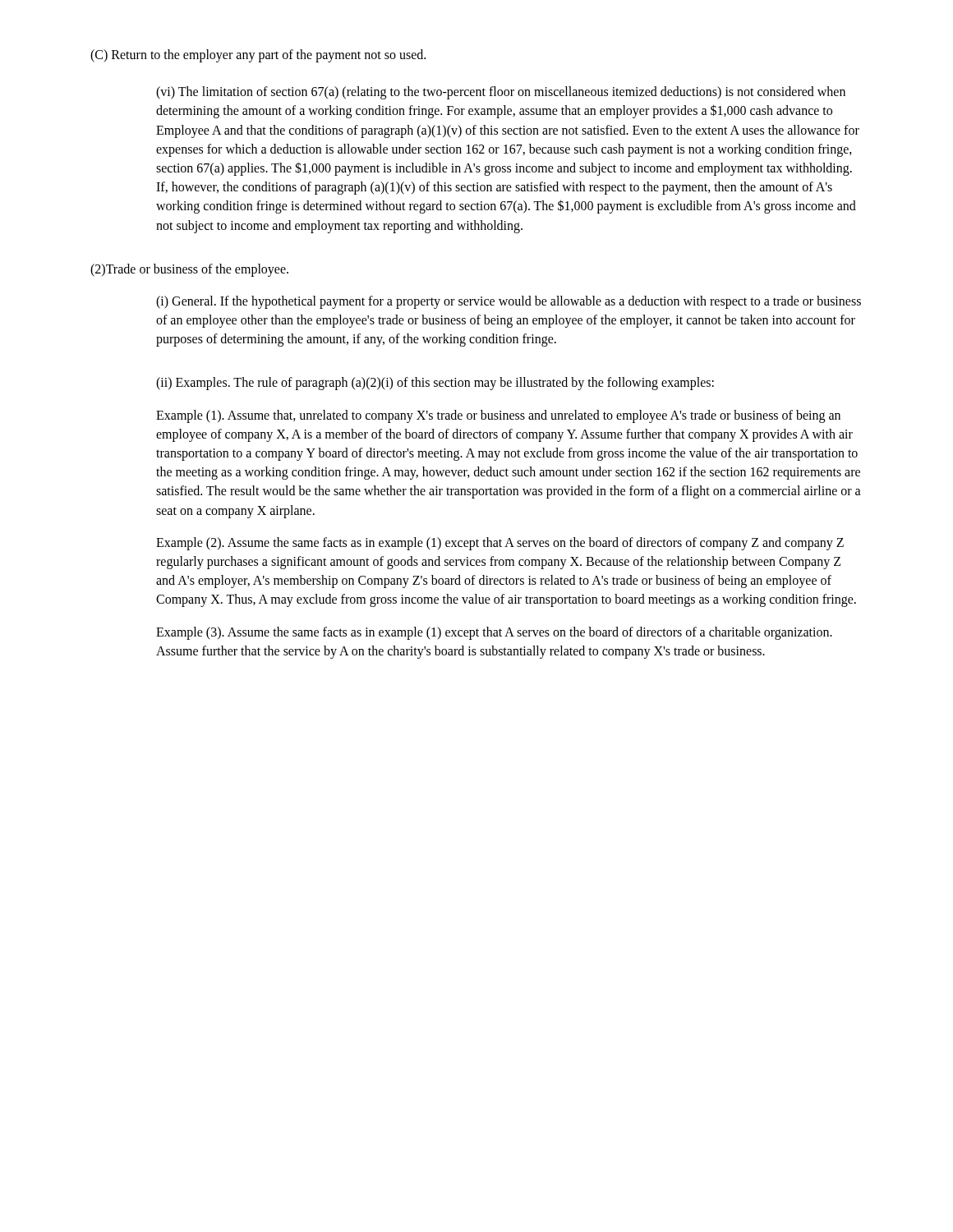Select the text block that reads "(C) Return to the"

258,56
